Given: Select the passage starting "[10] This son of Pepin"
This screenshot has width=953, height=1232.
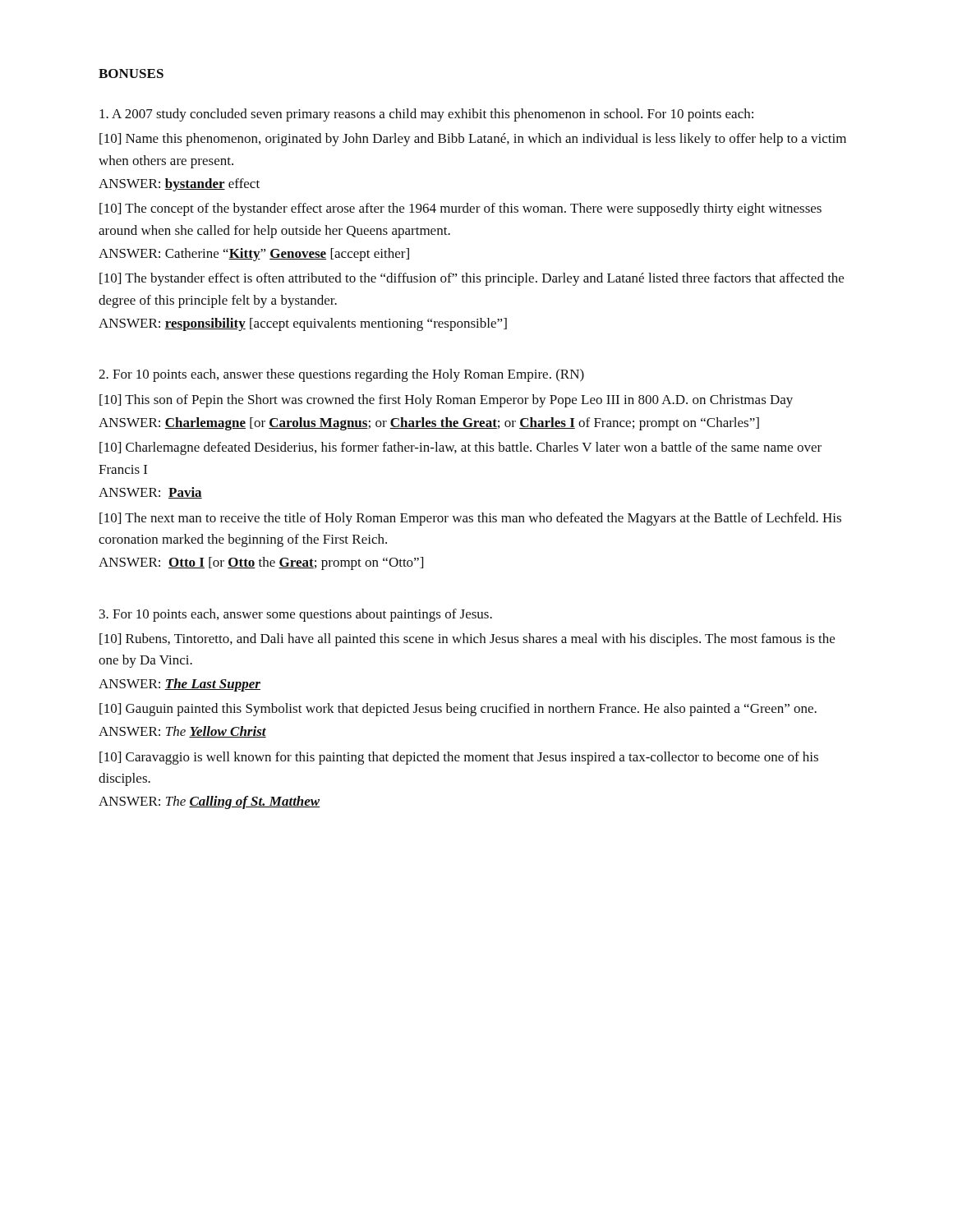Looking at the screenshot, I should (446, 399).
